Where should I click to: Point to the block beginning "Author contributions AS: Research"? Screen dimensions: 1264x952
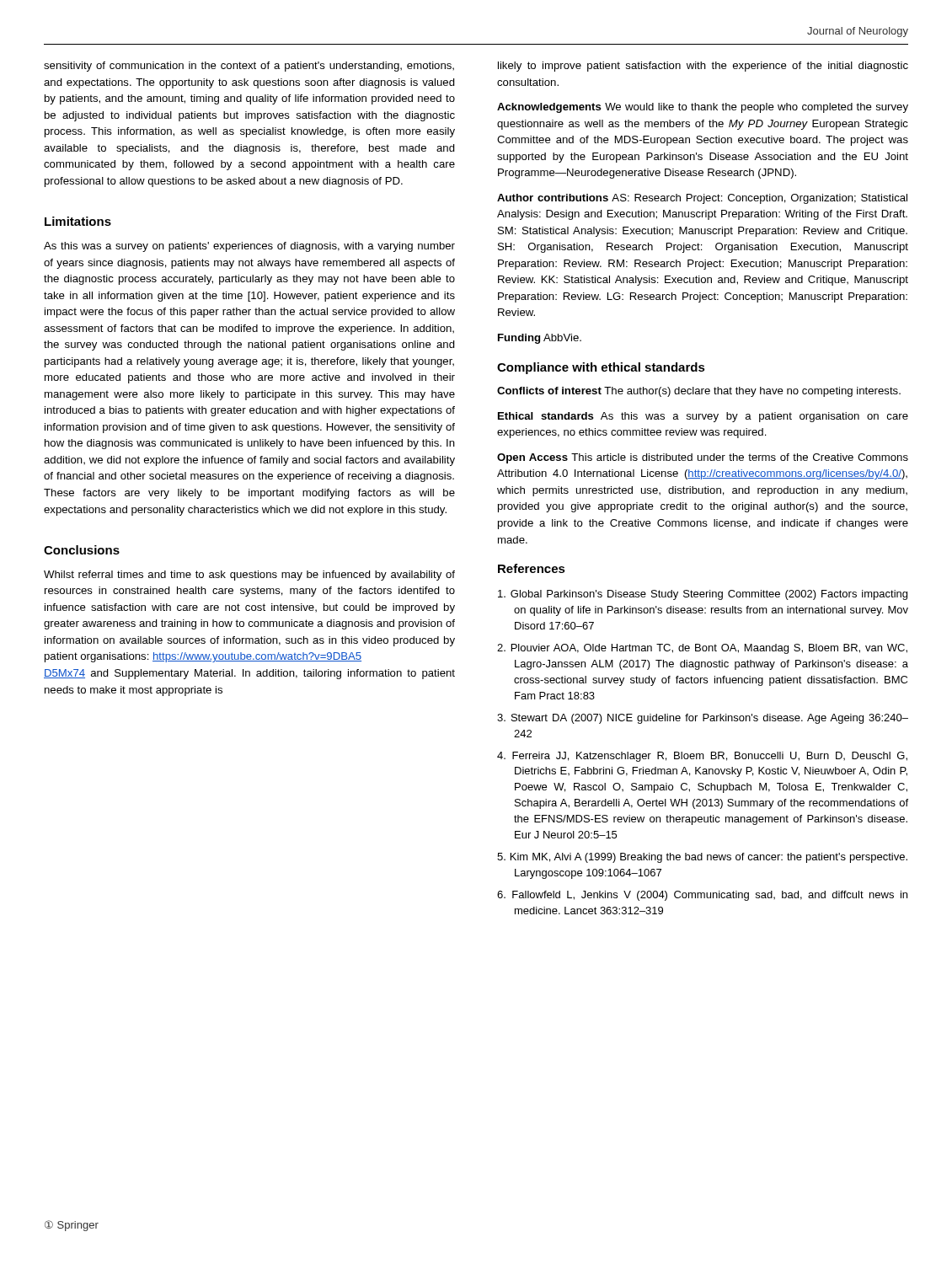[x=703, y=255]
